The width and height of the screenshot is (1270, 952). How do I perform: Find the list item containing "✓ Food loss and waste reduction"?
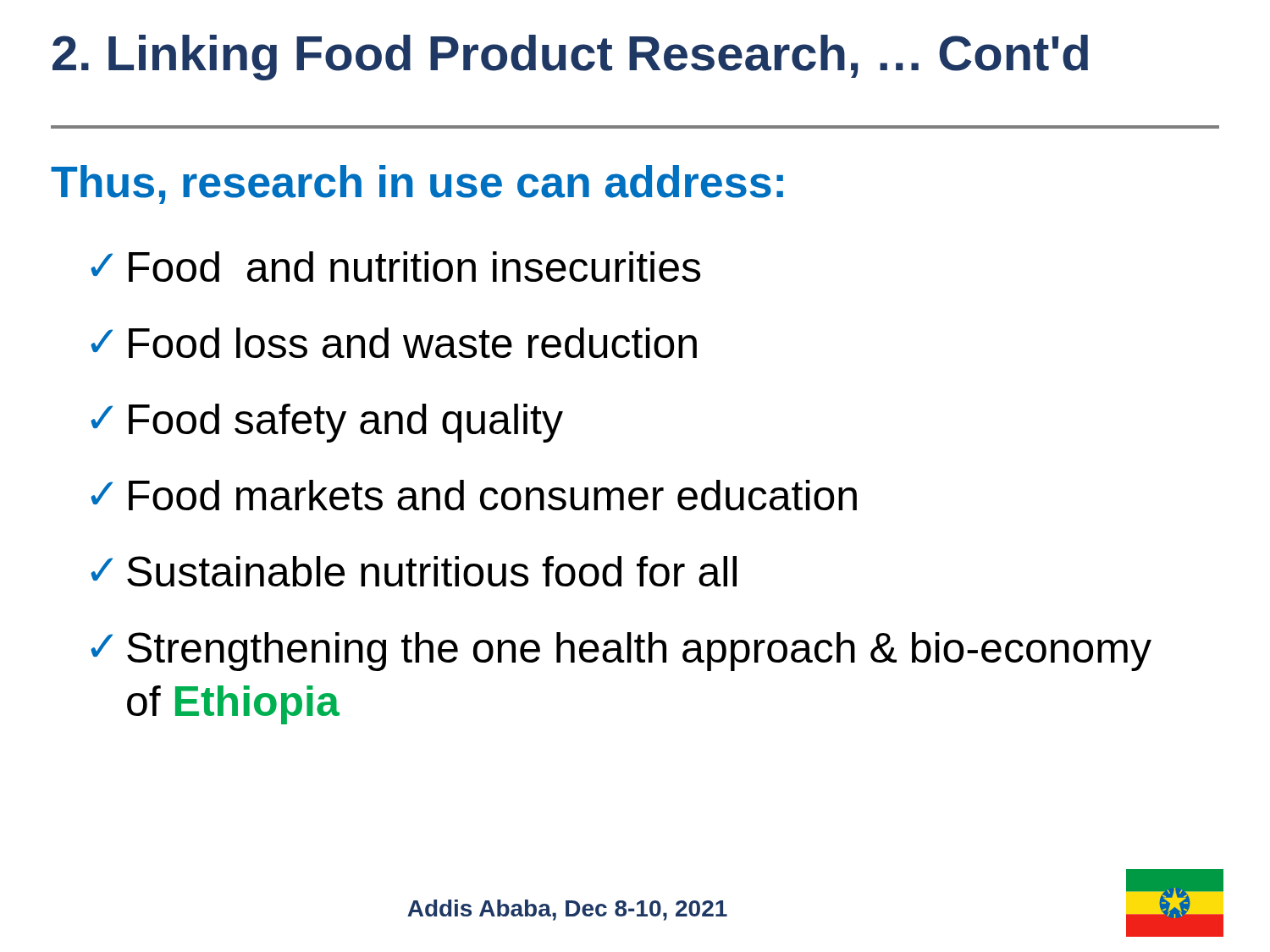pos(392,344)
